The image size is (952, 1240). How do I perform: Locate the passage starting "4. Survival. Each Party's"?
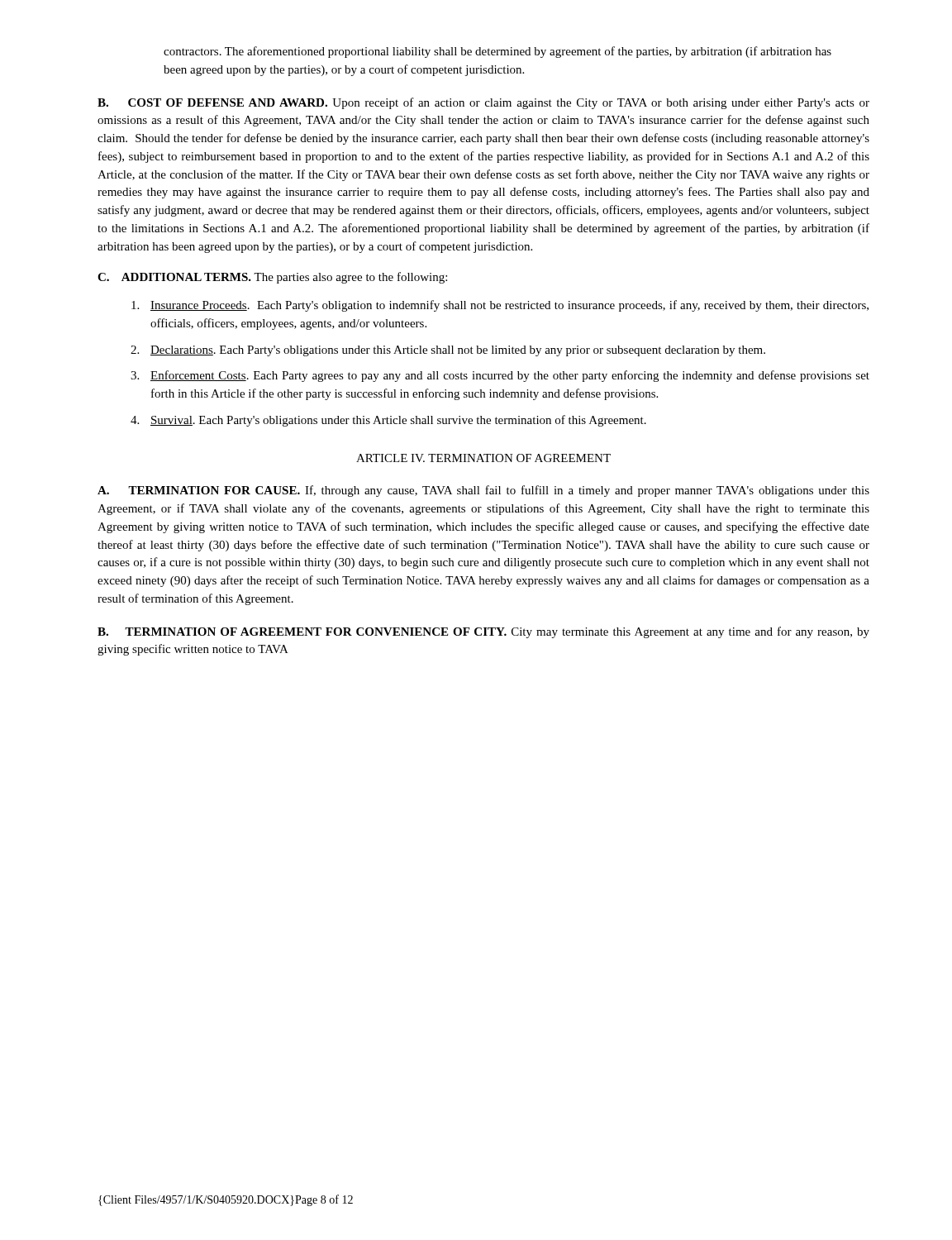pyautogui.click(x=500, y=420)
